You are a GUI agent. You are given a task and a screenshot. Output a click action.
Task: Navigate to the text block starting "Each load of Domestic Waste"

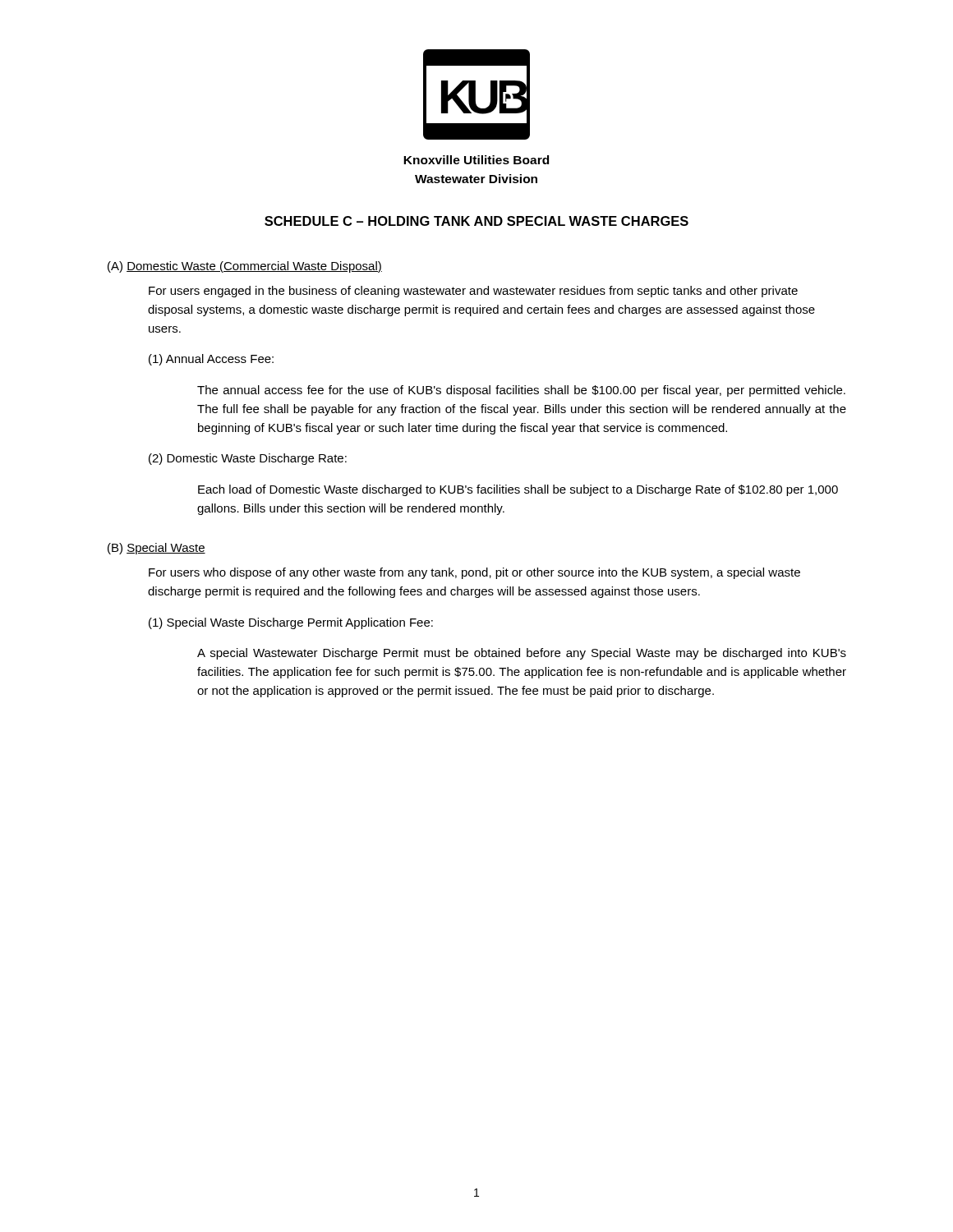[x=518, y=498]
